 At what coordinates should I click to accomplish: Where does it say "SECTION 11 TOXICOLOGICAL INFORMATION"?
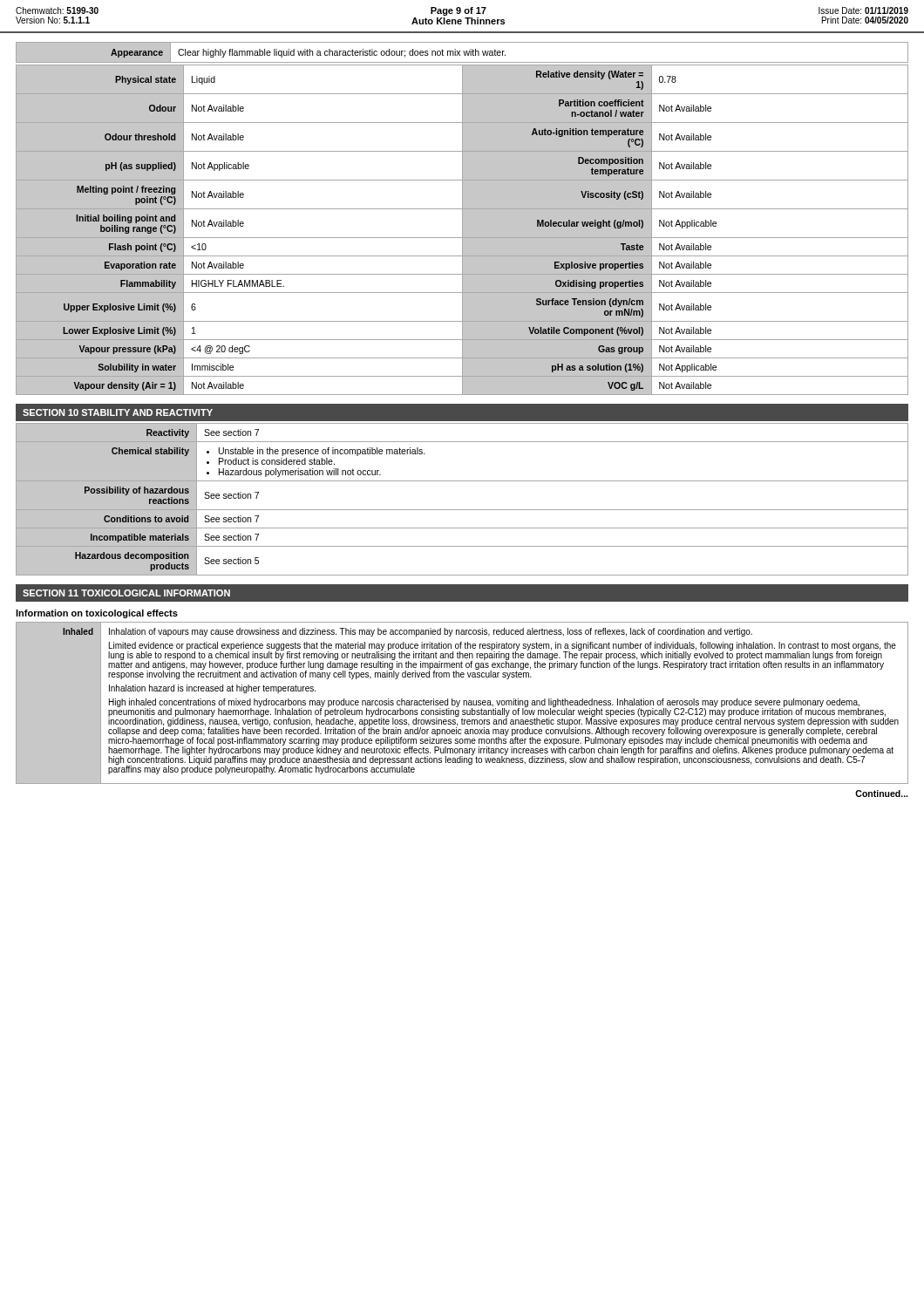[127, 593]
